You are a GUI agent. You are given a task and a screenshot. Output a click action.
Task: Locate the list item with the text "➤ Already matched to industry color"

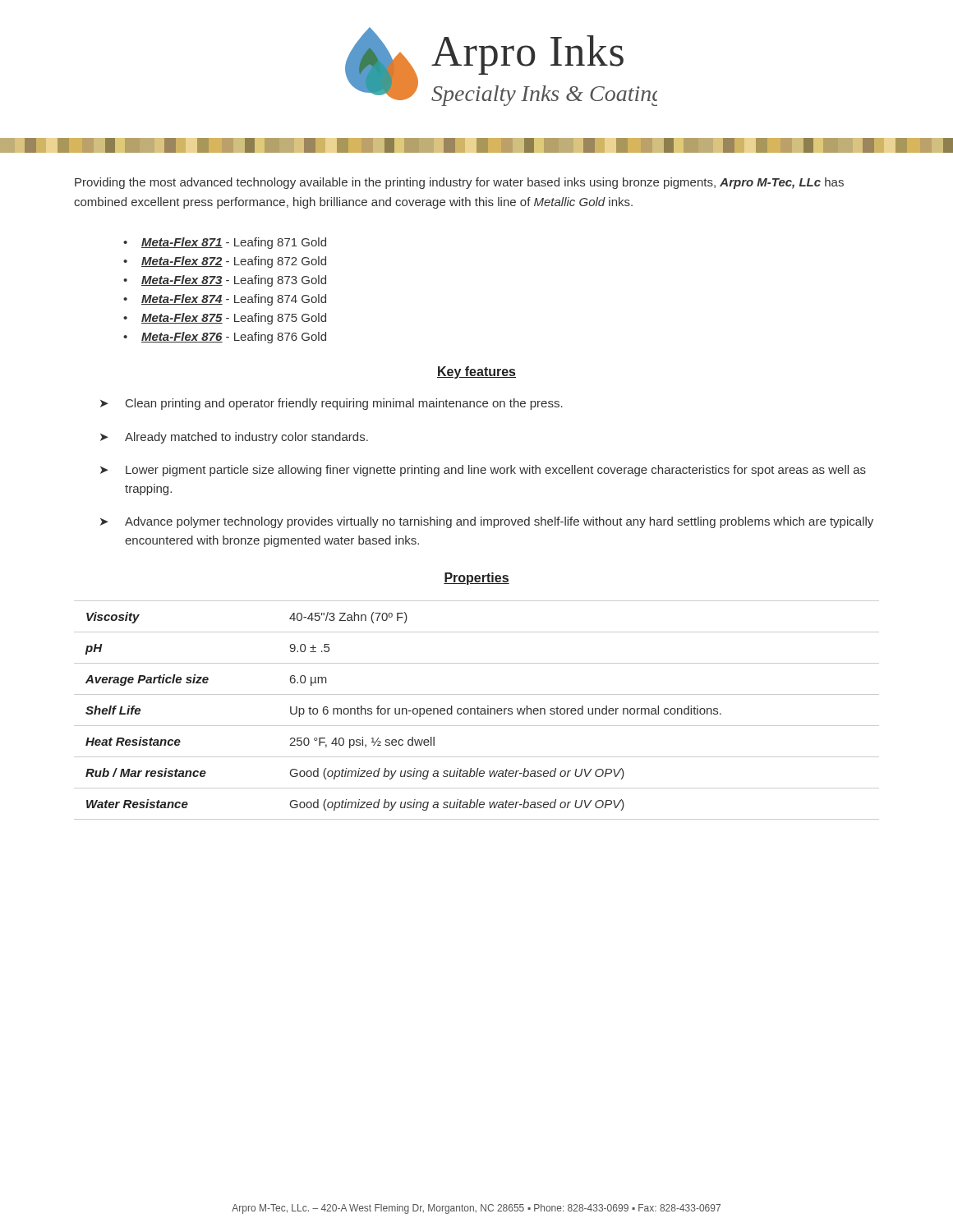(x=234, y=437)
